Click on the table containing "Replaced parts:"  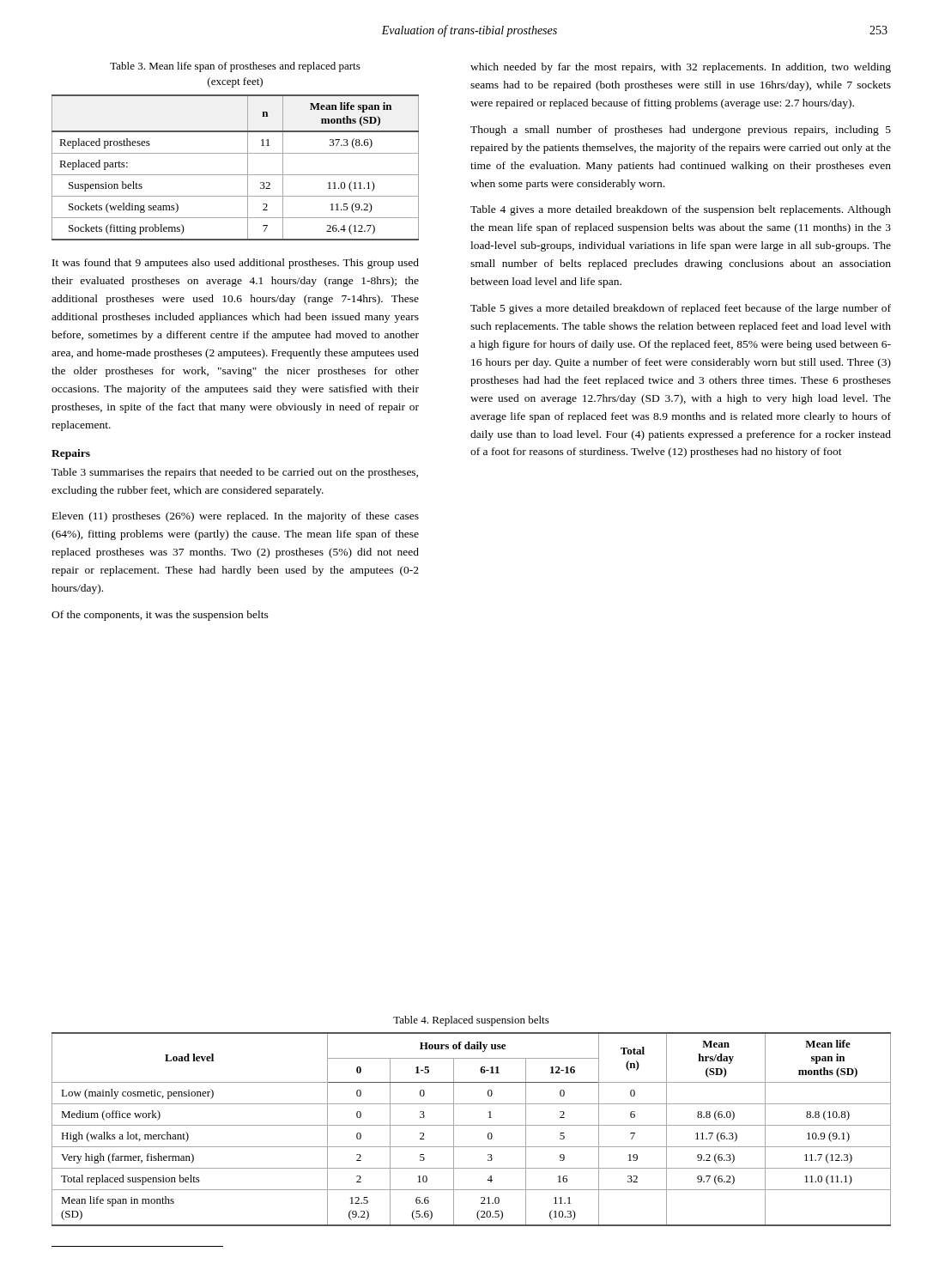(x=235, y=168)
